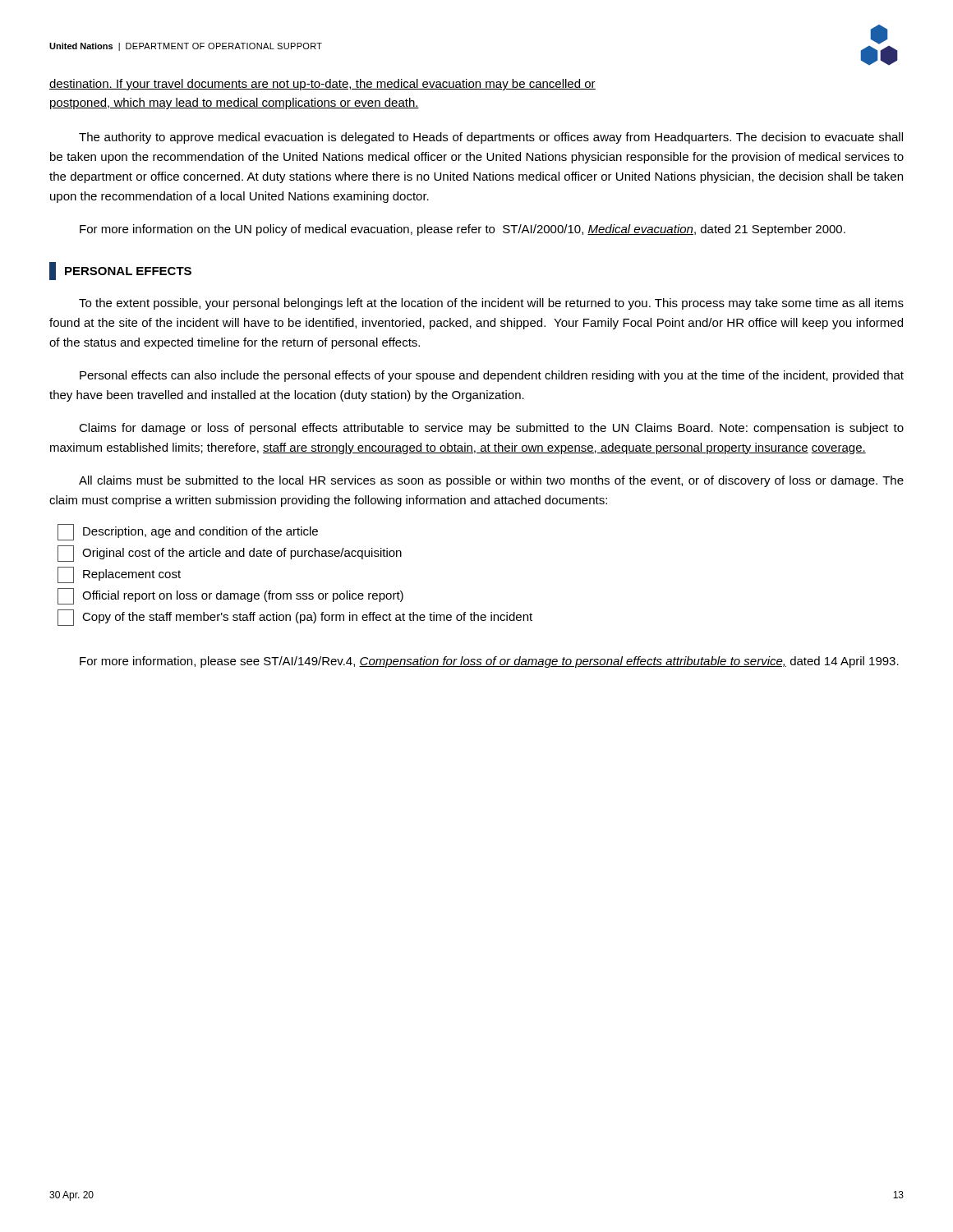Point to the block beginning "Personal effects can also include the"
Image resolution: width=953 pixels, height=1232 pixels.
point(476,384)
